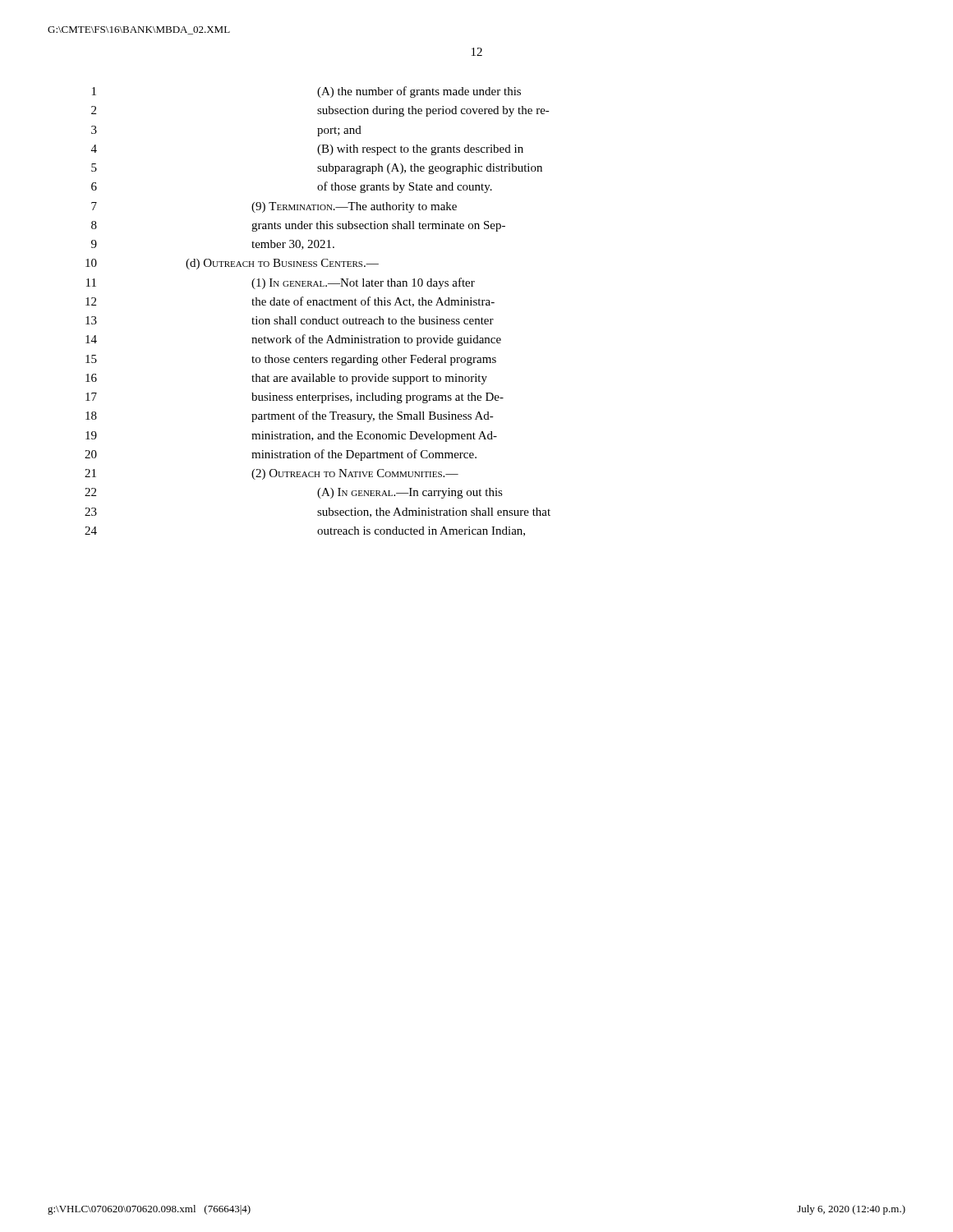Select the passage starting "1 (A) the number of grants made"

pyautogui.click(x=476, y=92)
